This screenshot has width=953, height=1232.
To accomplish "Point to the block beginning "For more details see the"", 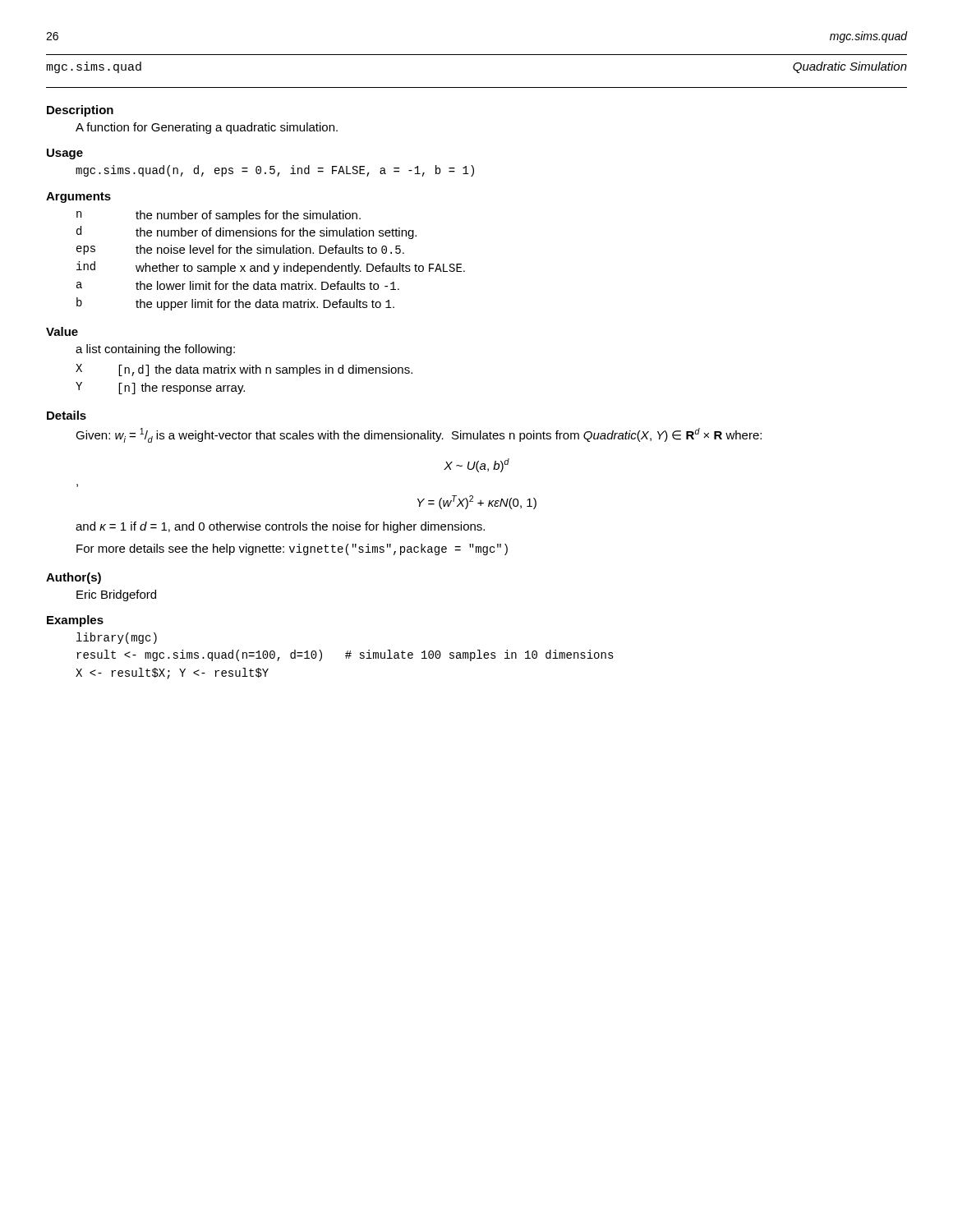I will click(x=293, y=548).
